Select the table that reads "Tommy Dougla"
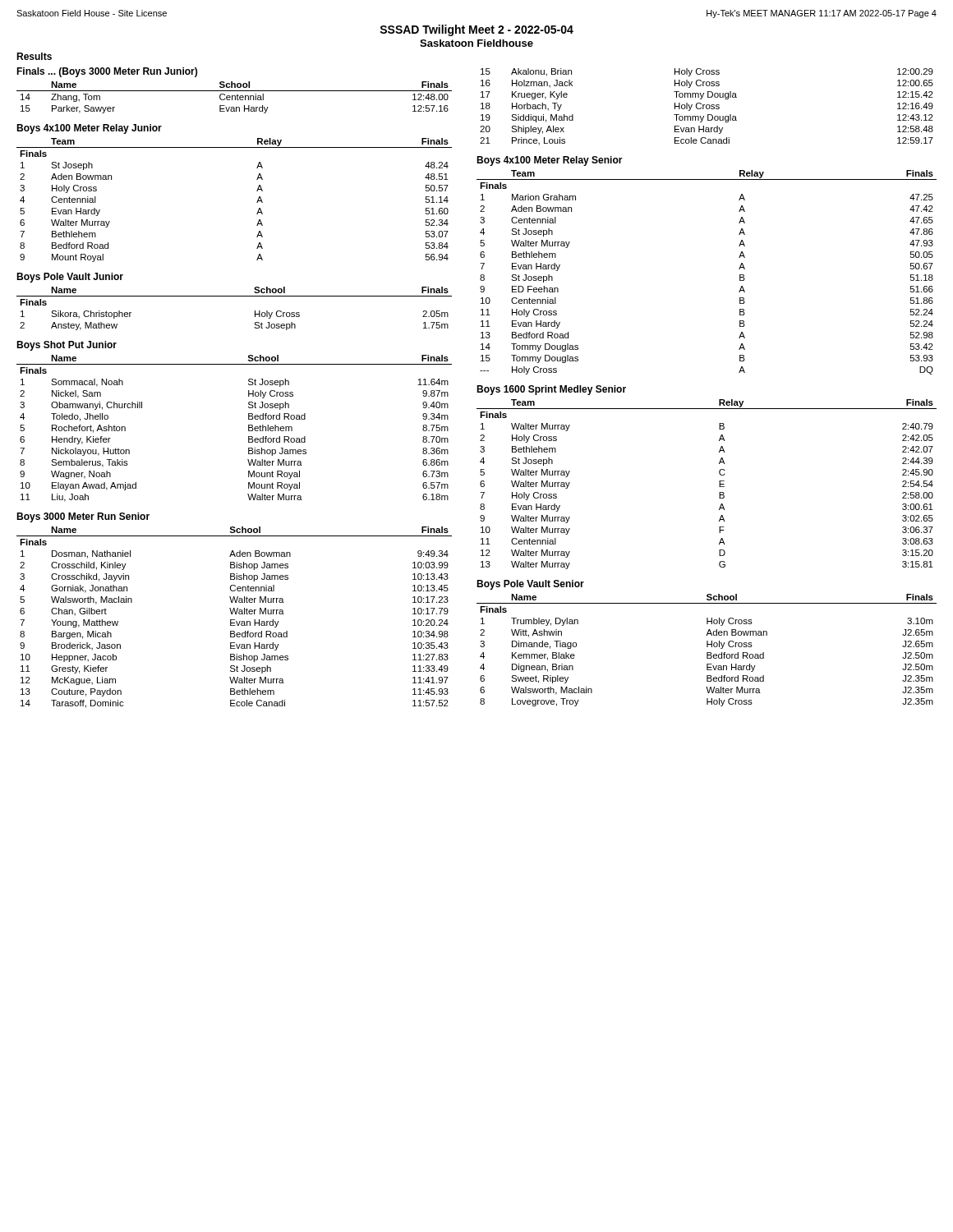The height and width of the screenshot is (1232, 953). tap(707, 106)
